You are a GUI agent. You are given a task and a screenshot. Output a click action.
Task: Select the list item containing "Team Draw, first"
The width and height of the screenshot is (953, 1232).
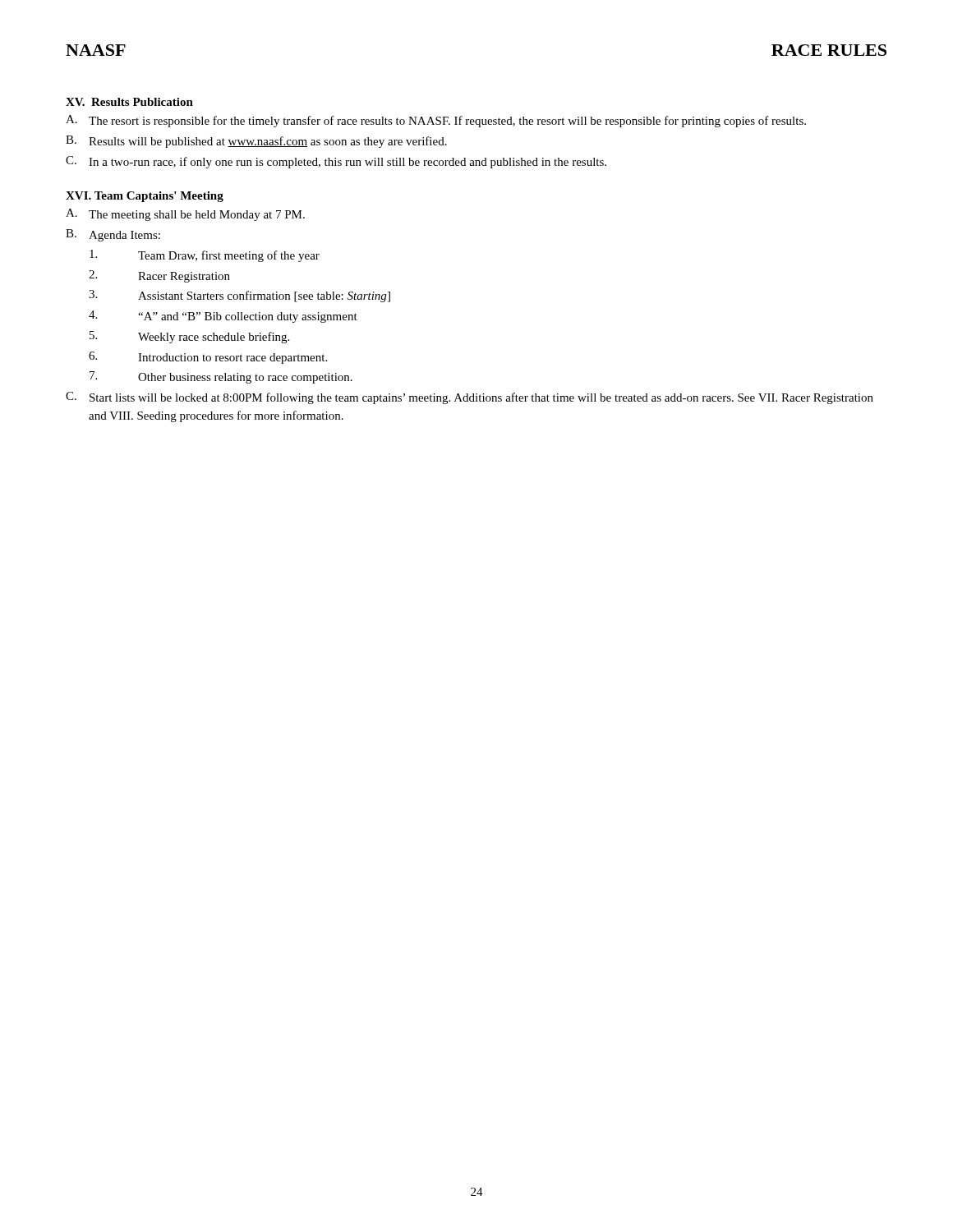click(x=205, y=256)
